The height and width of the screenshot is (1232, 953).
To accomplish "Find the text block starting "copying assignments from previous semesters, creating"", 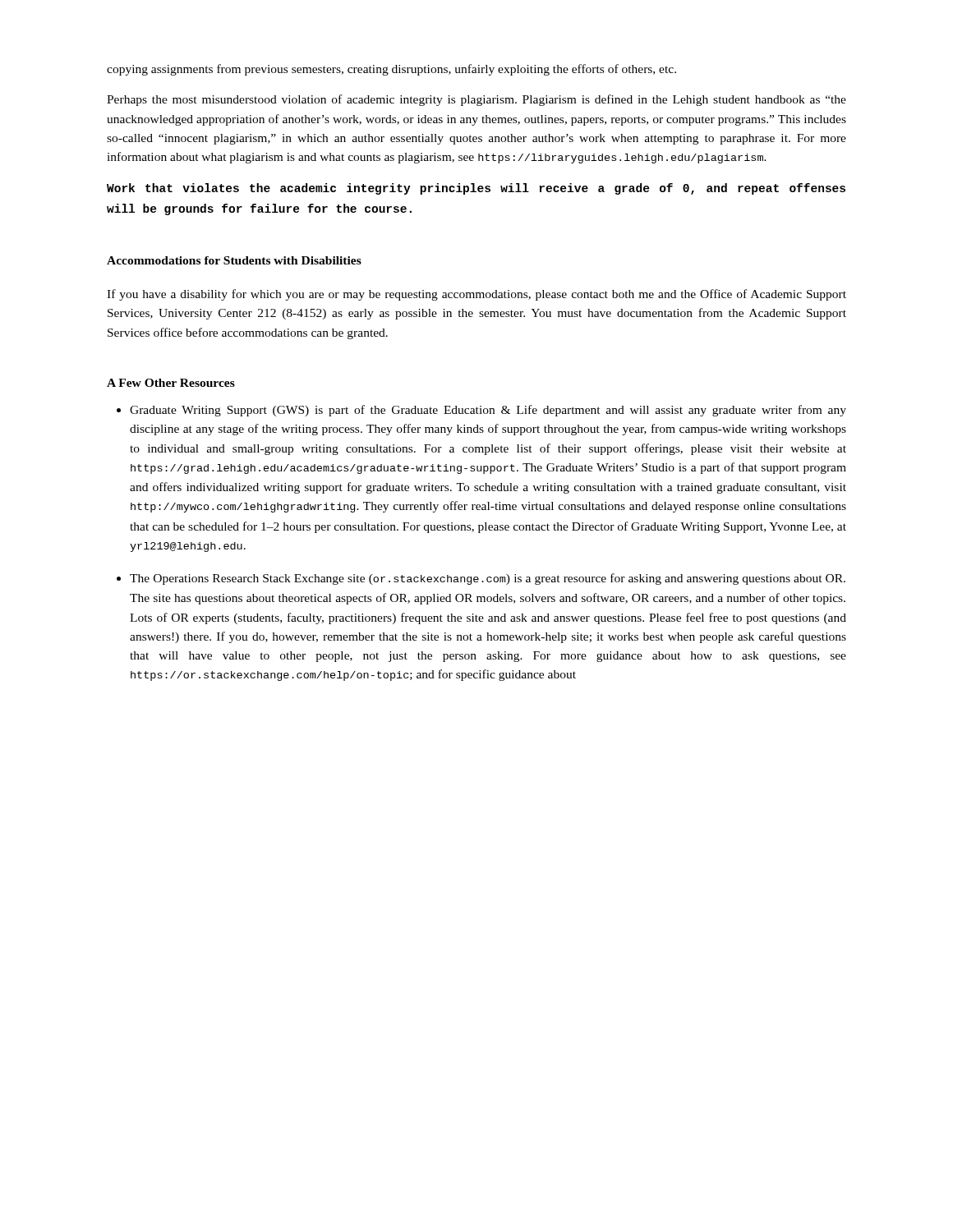I will pos(476,69).
